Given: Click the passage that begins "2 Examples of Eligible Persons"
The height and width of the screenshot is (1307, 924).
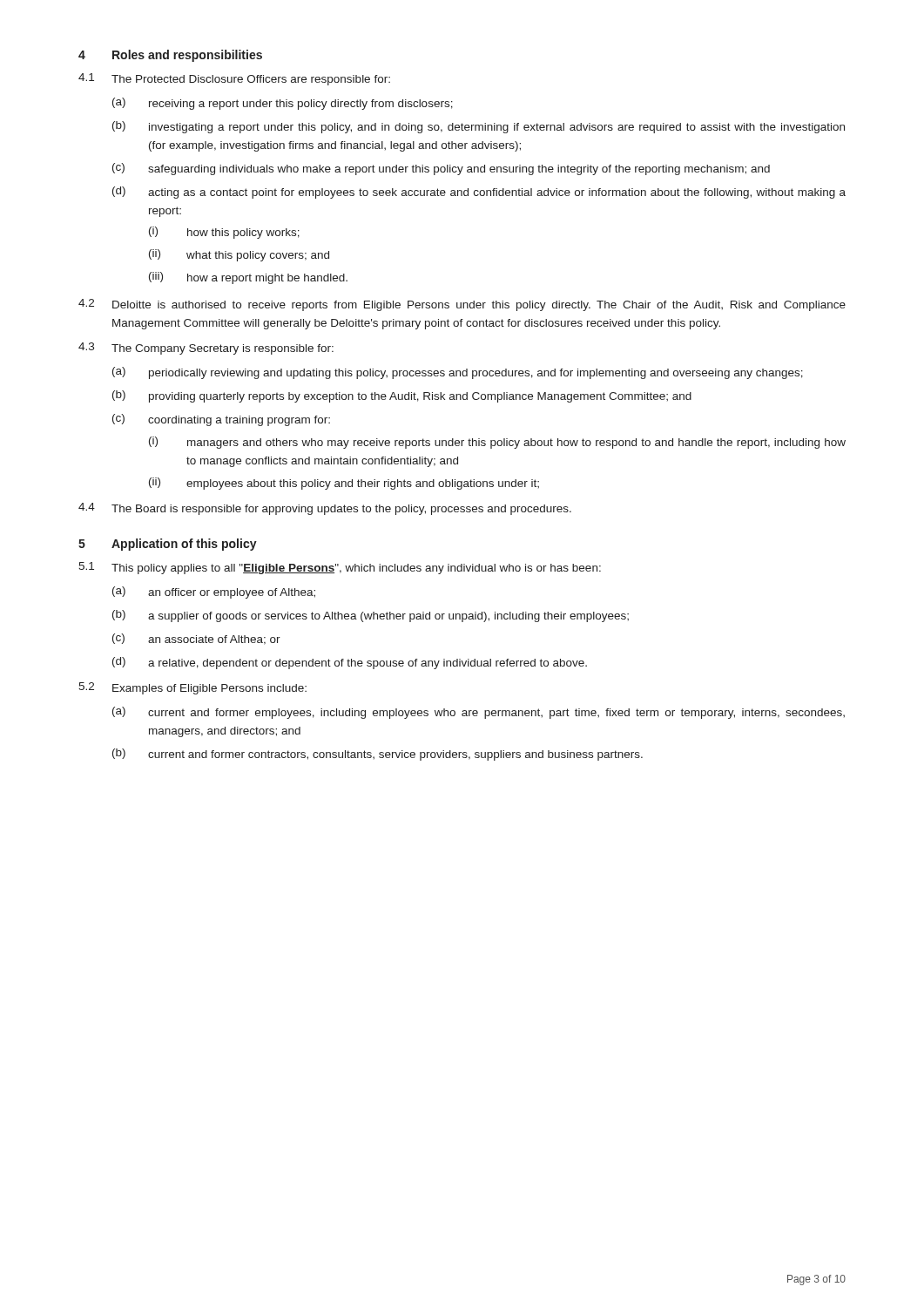Looking at the screenshot, I should (x=192, y=688).
